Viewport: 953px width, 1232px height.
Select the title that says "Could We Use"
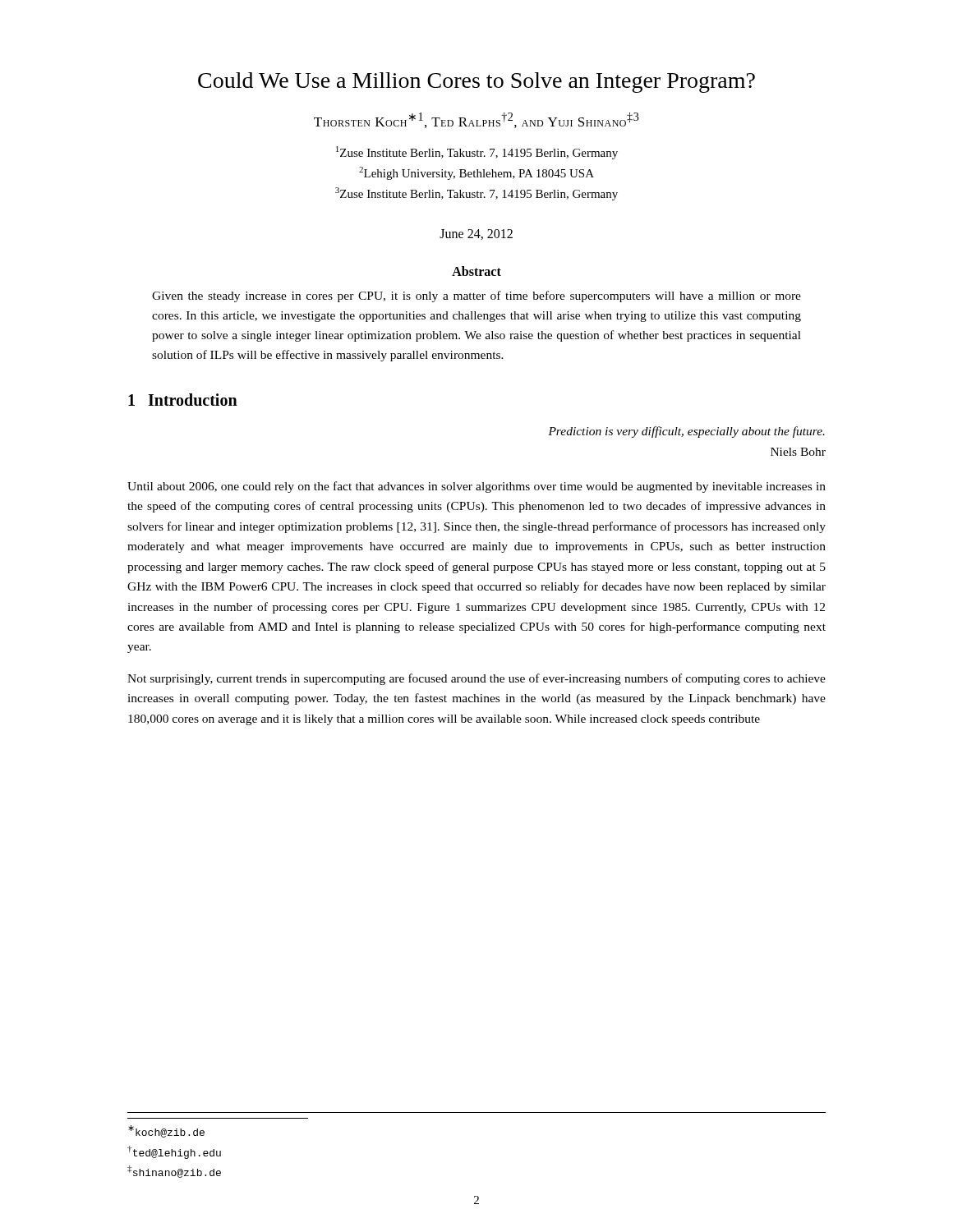[x=476, y=81]
